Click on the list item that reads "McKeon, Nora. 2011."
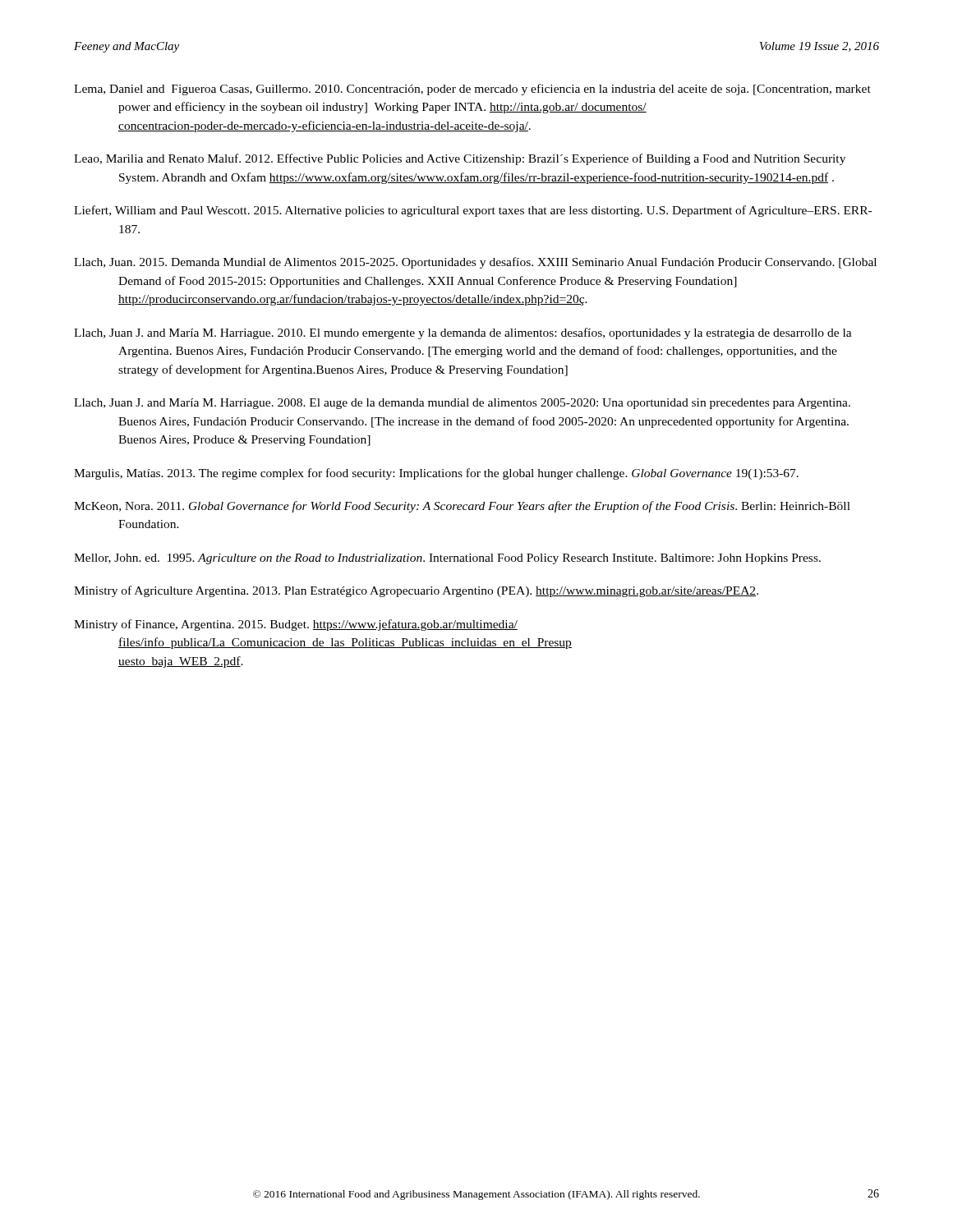Image resolution: width=953 pixels, height=1232 pixels. [462, 515]
